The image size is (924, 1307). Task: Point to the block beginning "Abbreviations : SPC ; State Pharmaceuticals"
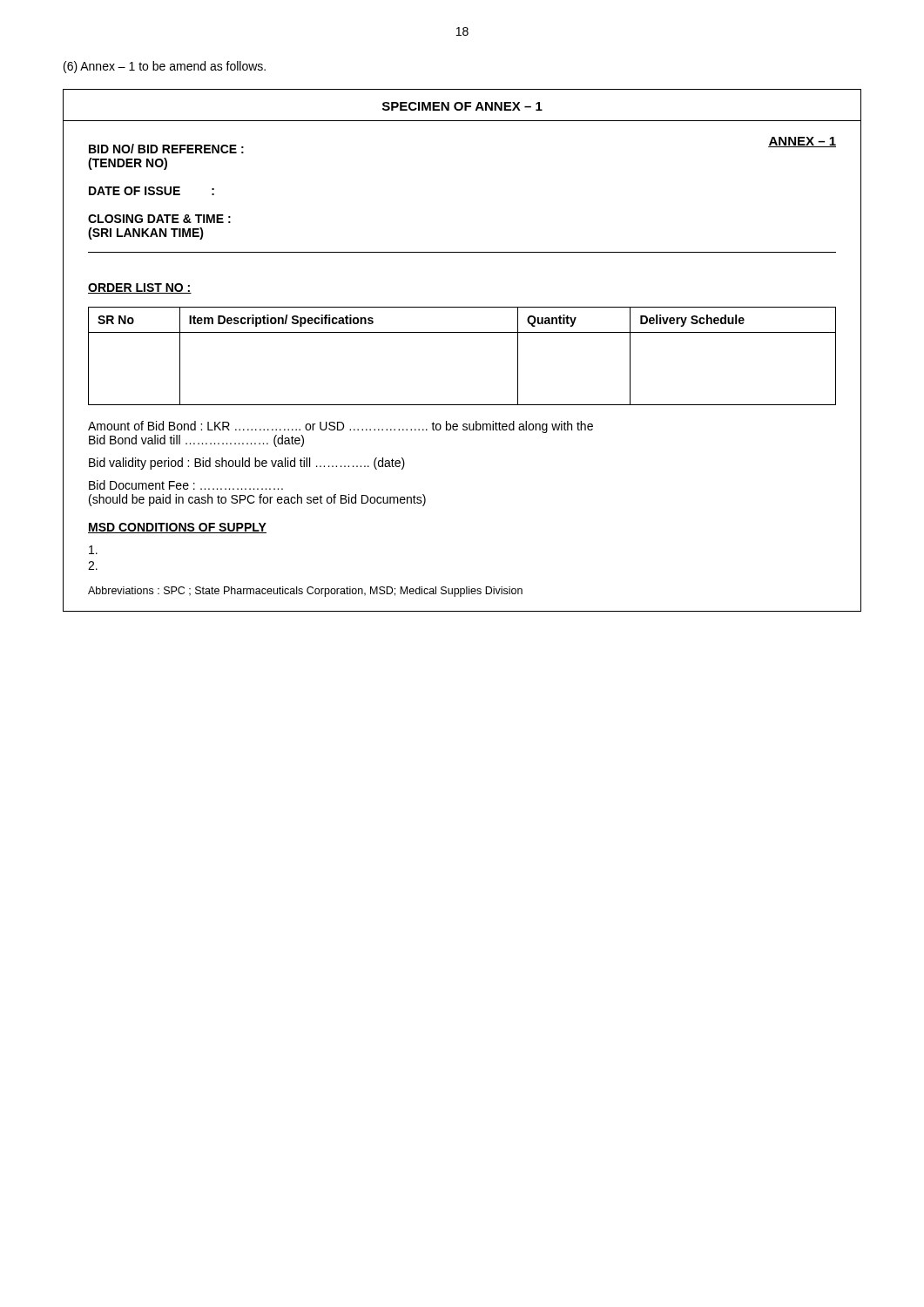[305, 591]
